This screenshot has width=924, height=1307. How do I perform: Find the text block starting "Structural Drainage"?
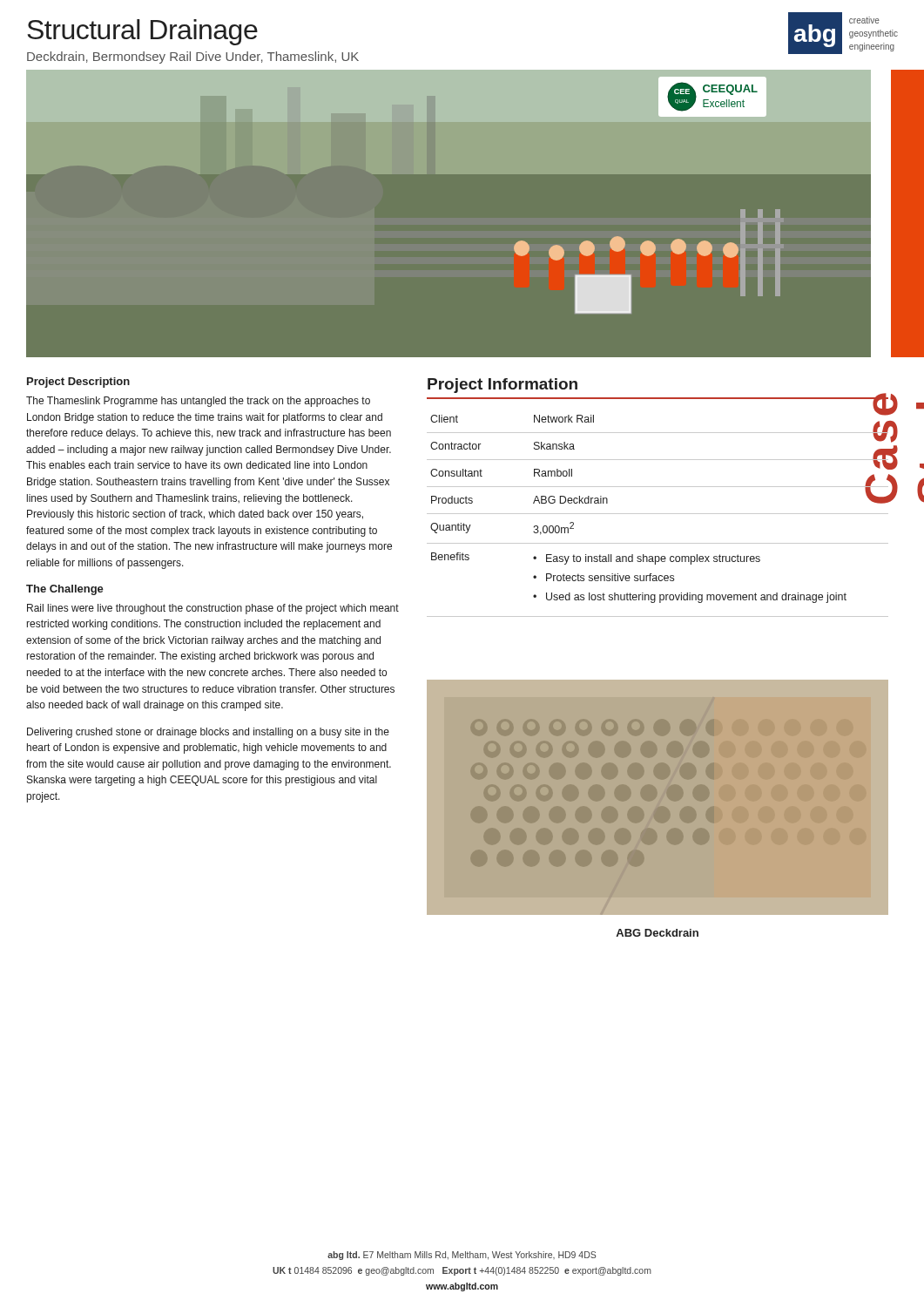142,30
